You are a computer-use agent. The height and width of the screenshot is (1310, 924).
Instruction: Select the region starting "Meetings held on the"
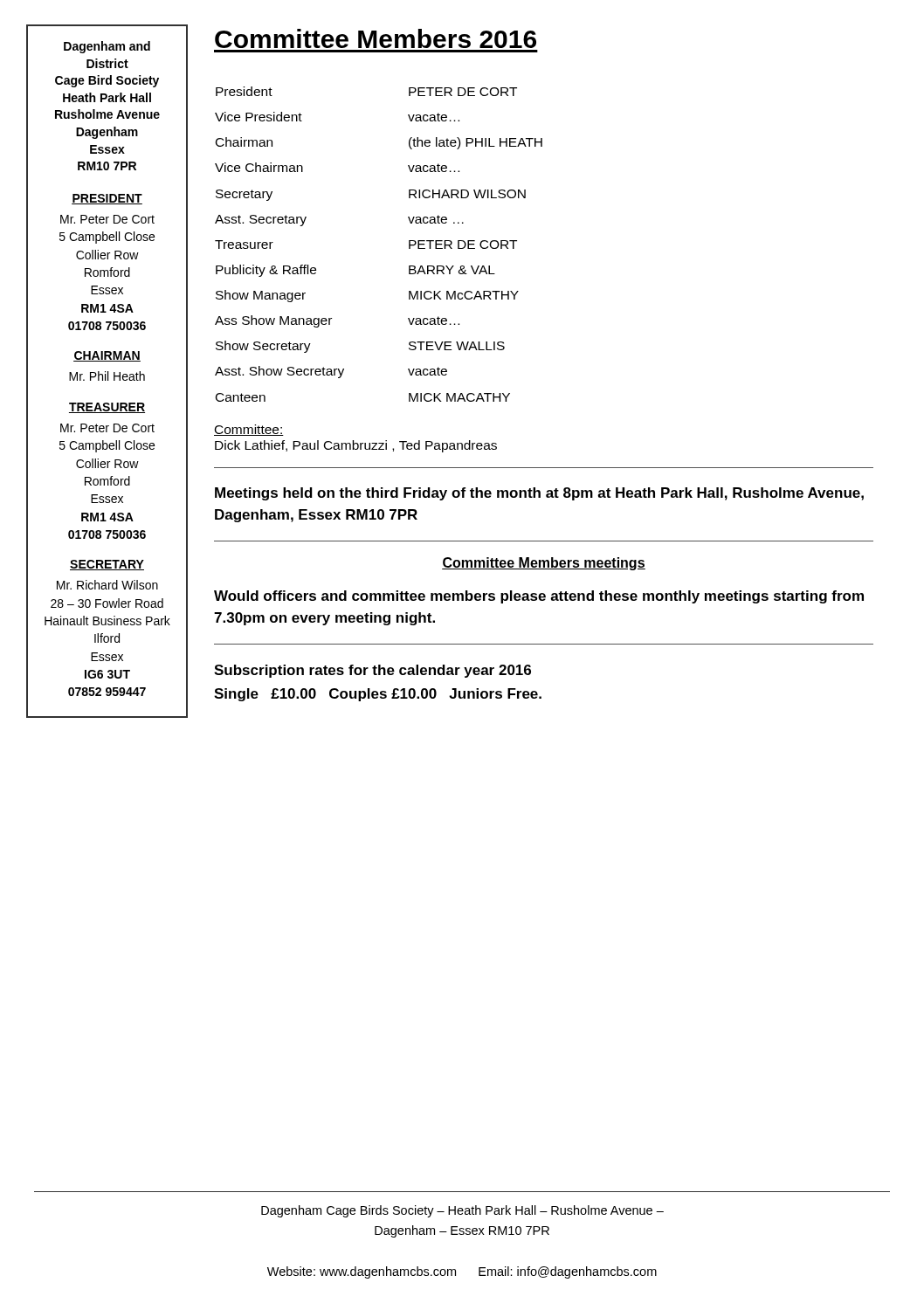539,504
